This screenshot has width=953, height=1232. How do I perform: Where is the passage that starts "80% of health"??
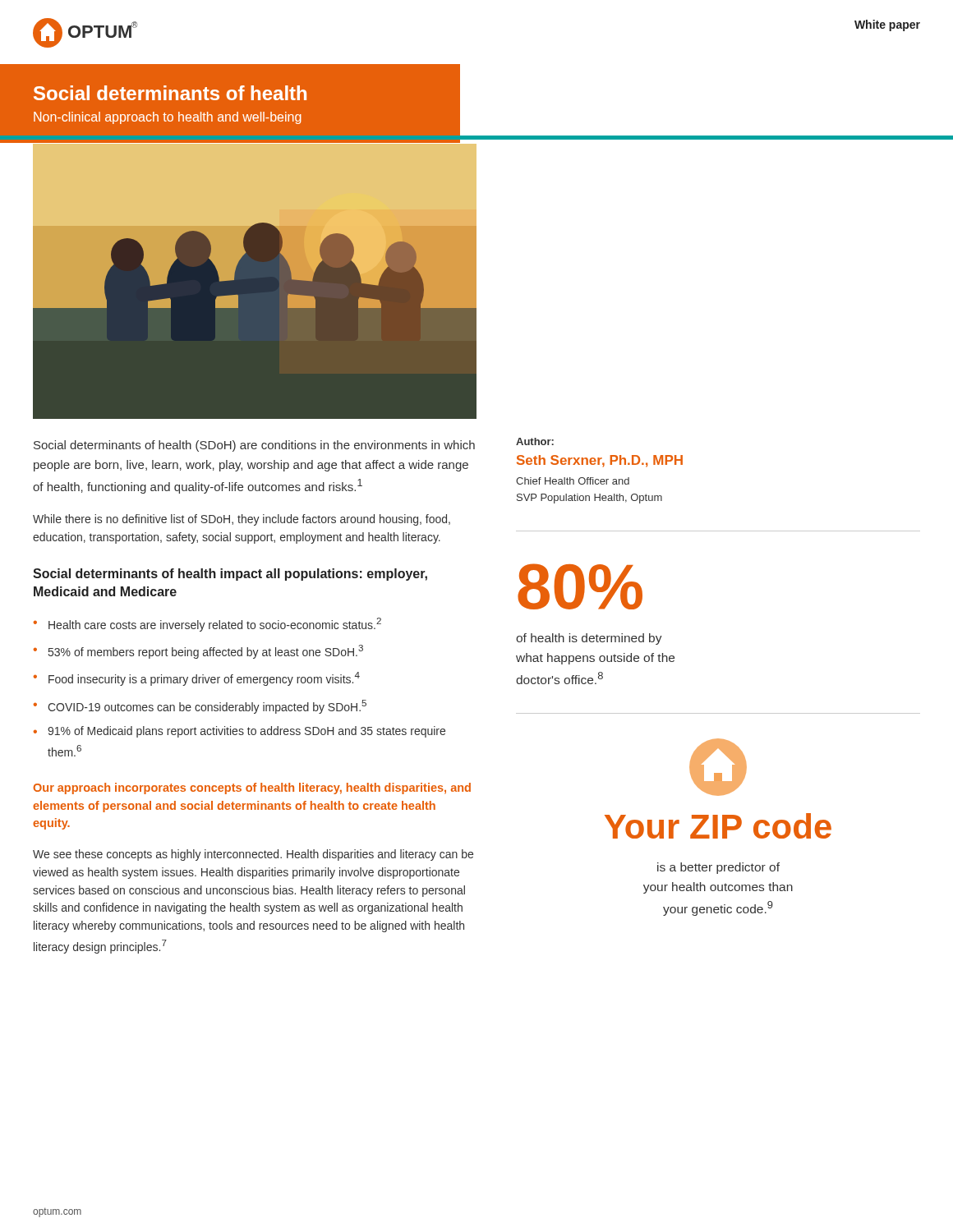pyautogui.click(x=580, y=586)
